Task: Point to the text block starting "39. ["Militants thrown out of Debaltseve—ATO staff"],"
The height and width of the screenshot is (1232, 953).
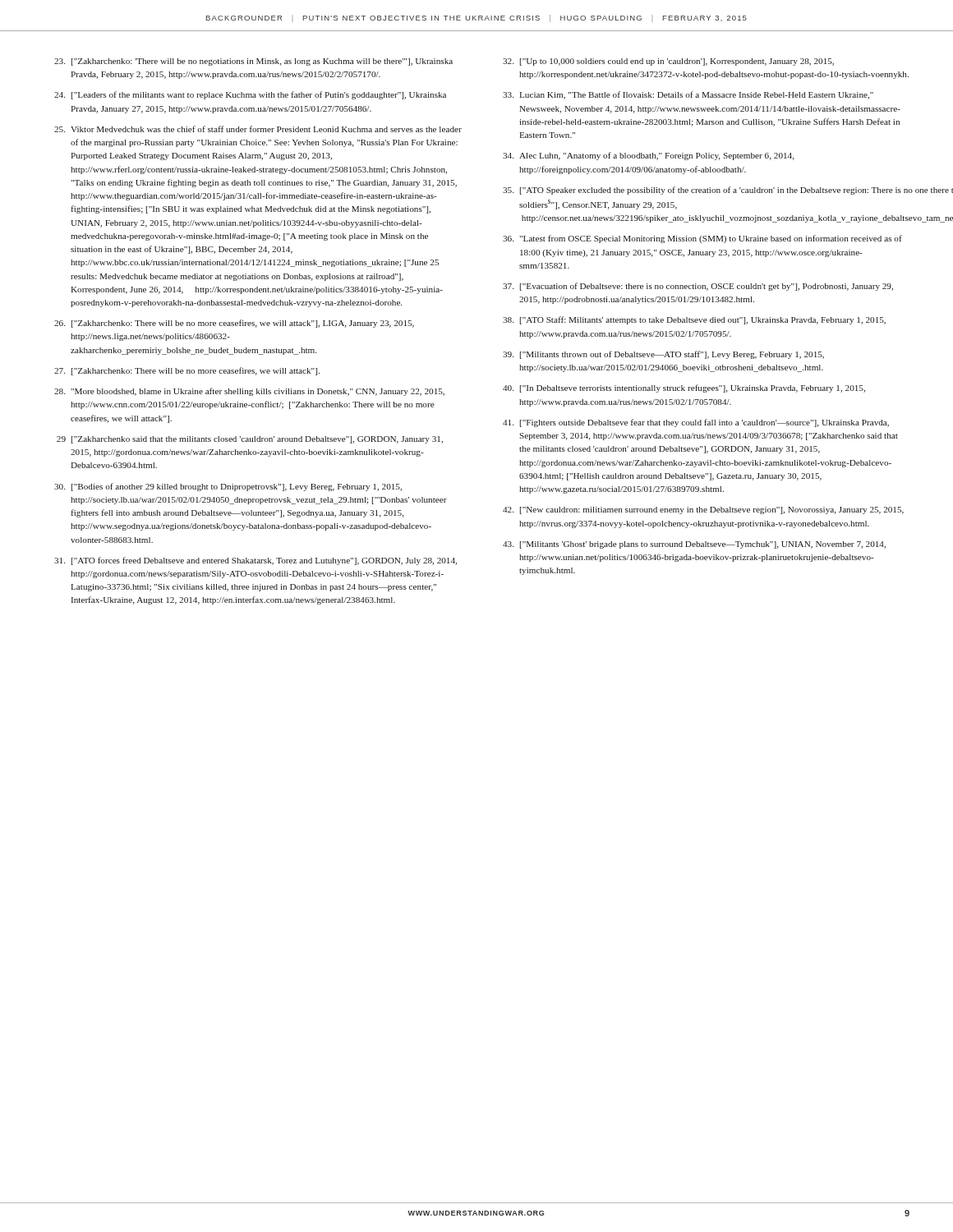Action: pyautogui.click(x=701, y=361)
